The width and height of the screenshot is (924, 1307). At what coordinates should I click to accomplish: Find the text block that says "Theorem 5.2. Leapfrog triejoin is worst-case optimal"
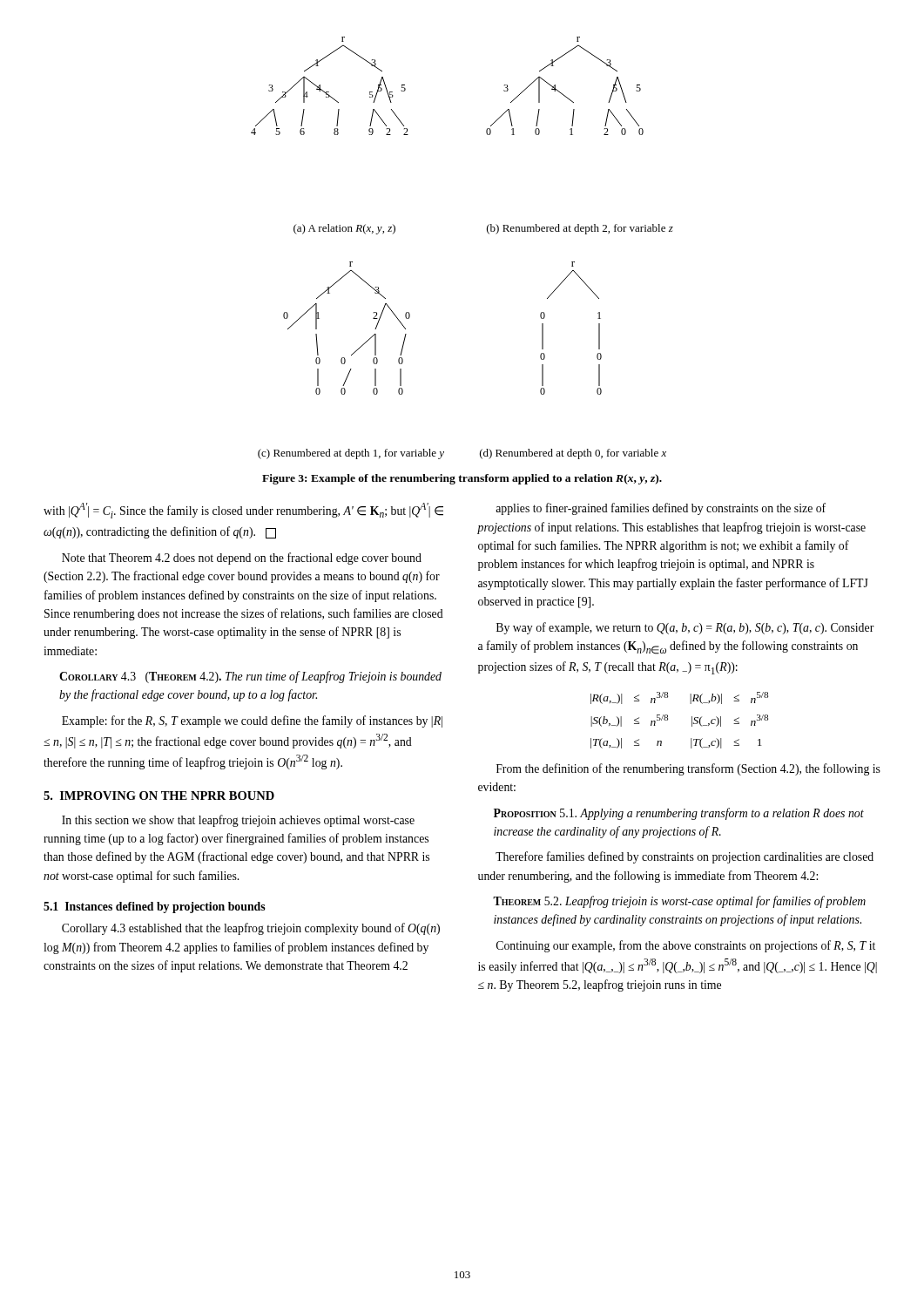click(x=680, y=911)
